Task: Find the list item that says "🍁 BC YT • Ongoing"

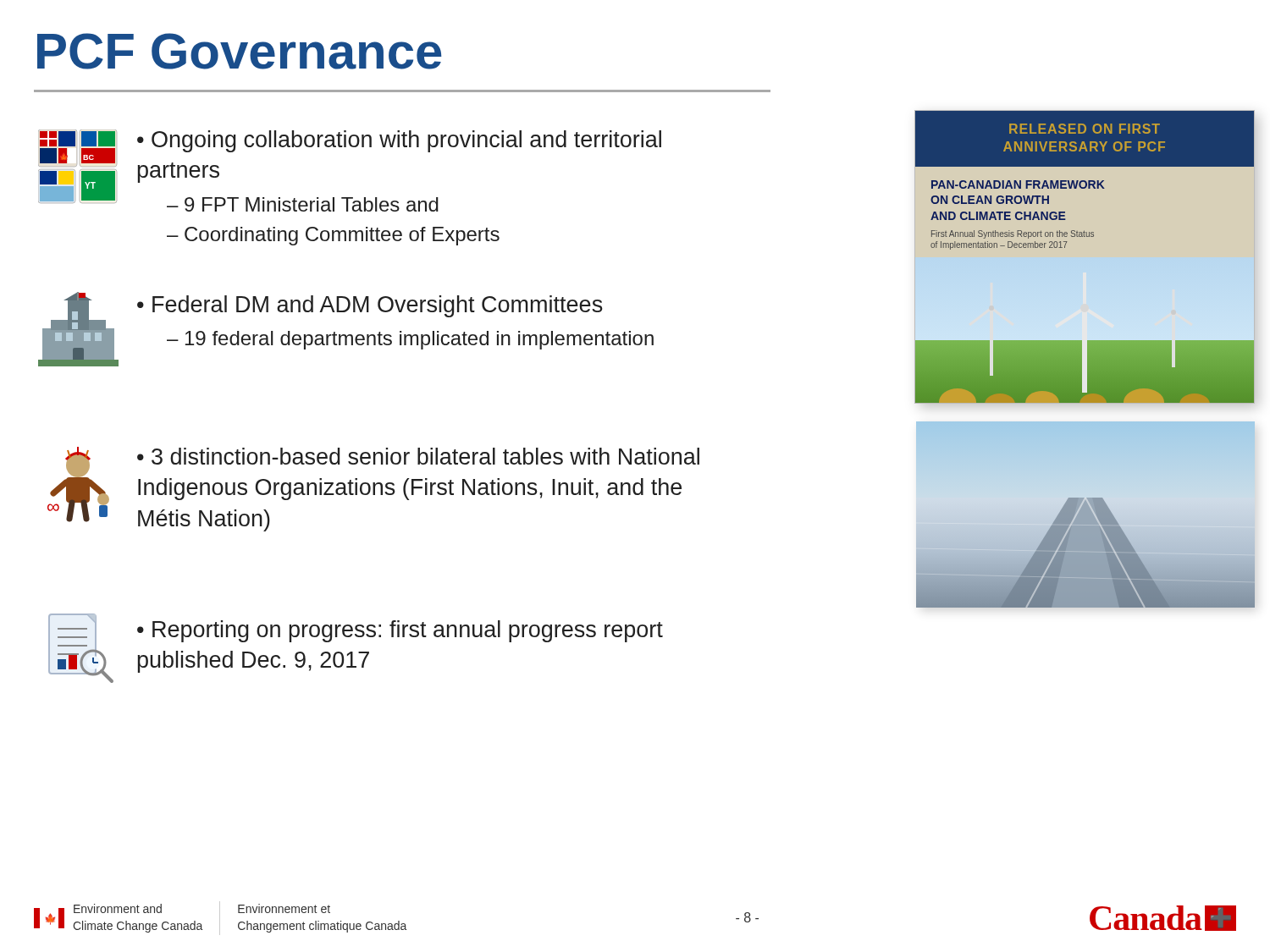Action: point(373,187)
